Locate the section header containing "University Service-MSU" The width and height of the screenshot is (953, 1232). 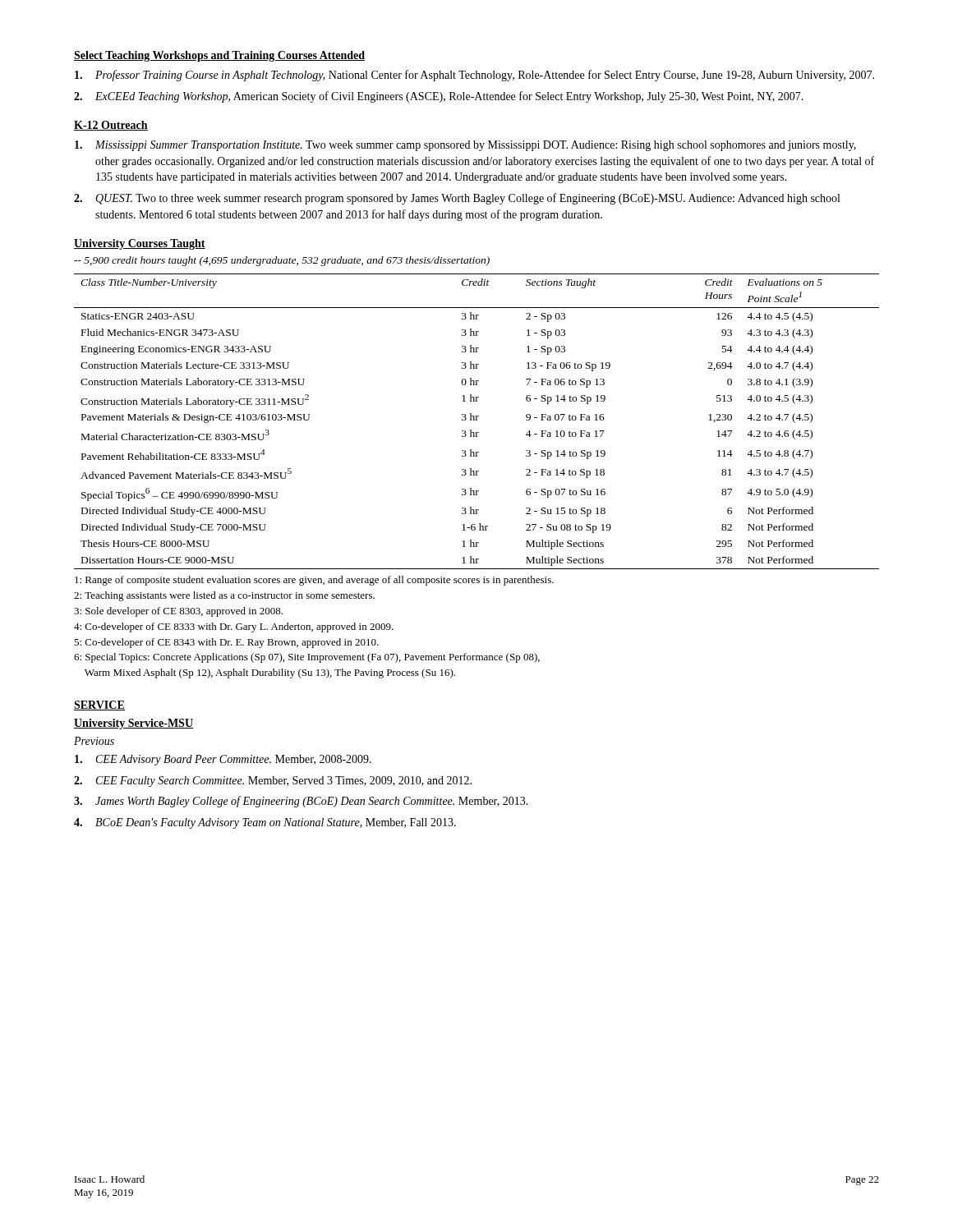[x=134, y=723]
